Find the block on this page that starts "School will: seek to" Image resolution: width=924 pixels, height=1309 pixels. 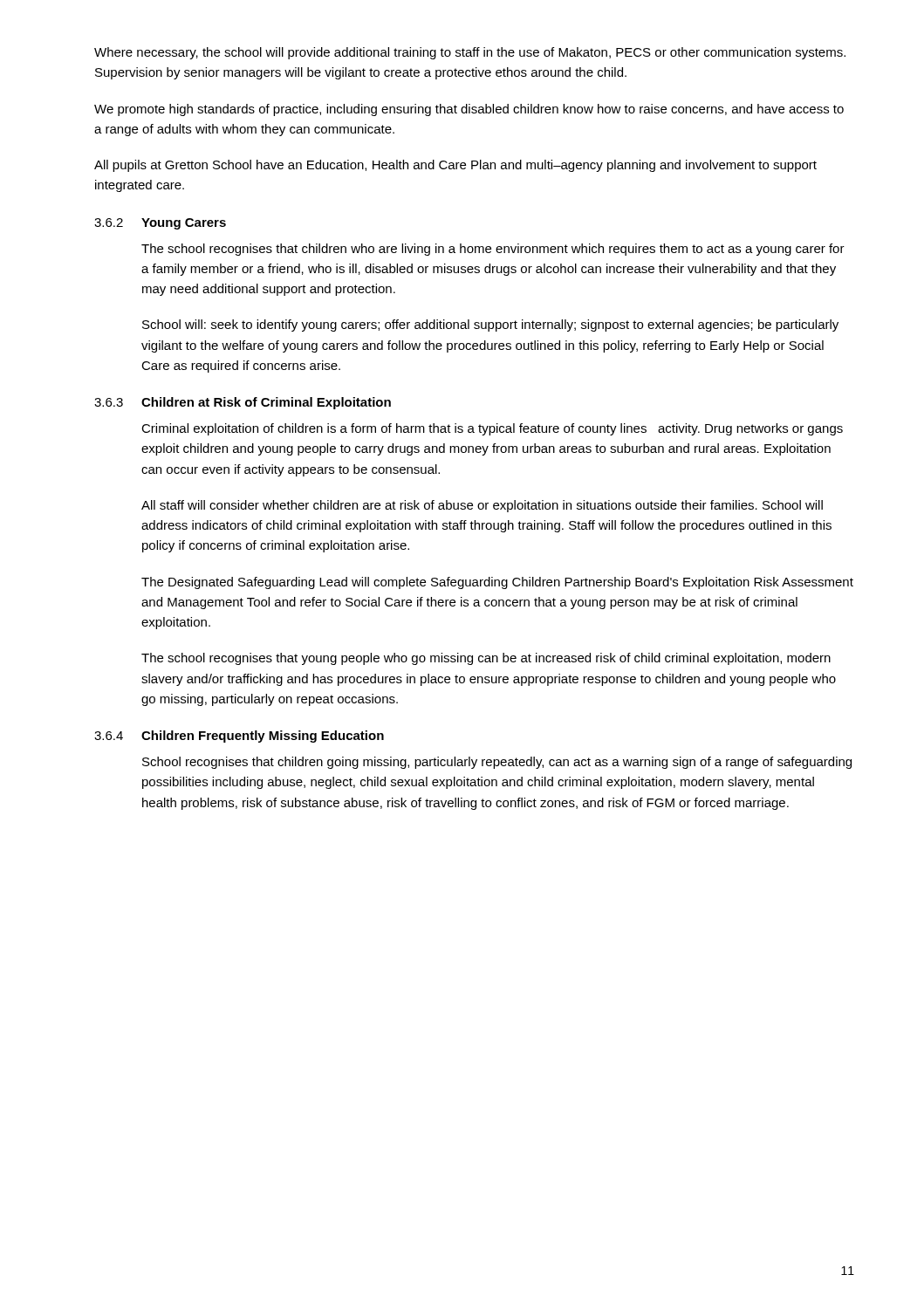pos(490,345)
